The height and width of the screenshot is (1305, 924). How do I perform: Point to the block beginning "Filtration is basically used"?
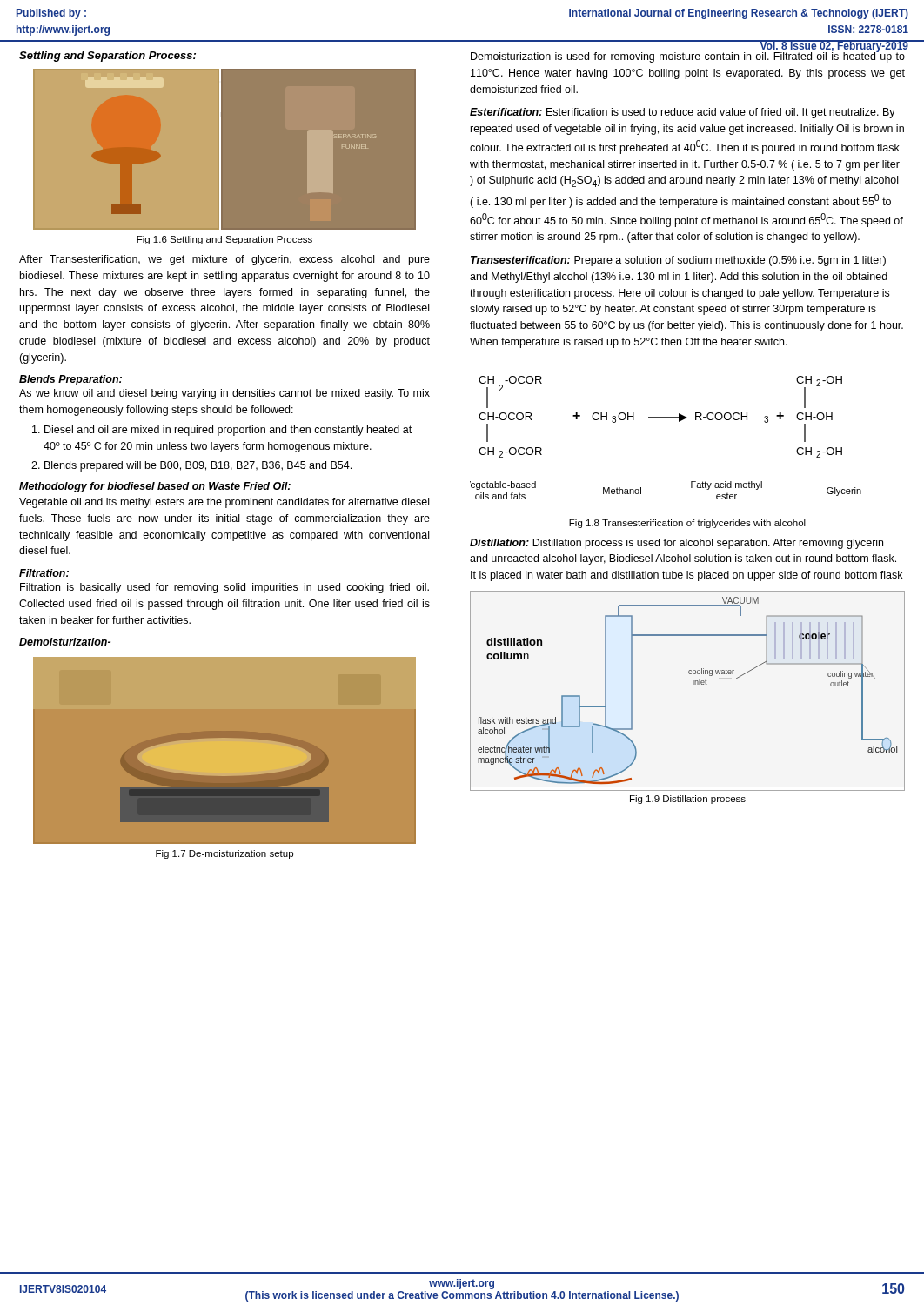(224, 604)
